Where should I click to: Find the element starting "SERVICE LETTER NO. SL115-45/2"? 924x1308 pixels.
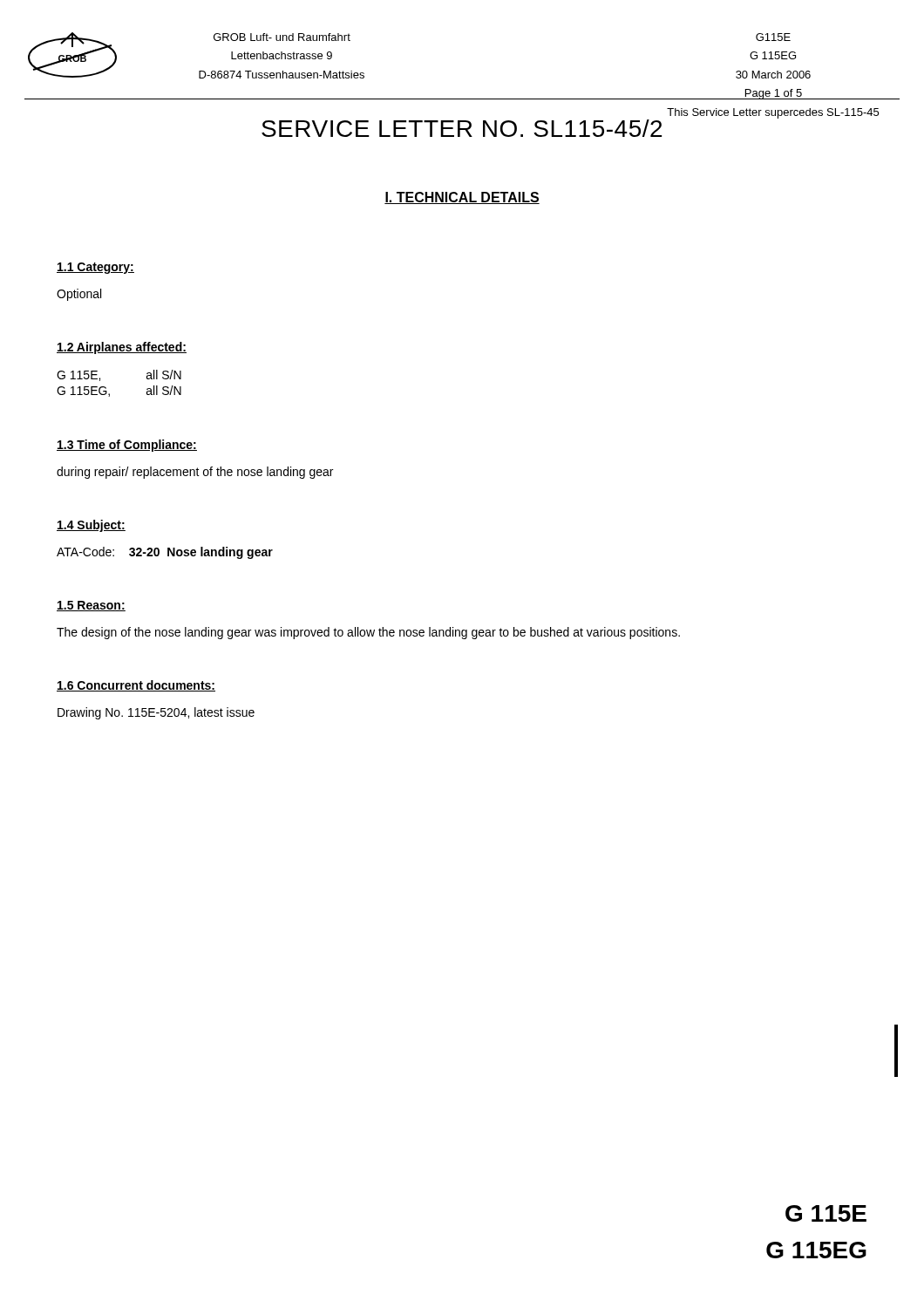click(462, 129)
